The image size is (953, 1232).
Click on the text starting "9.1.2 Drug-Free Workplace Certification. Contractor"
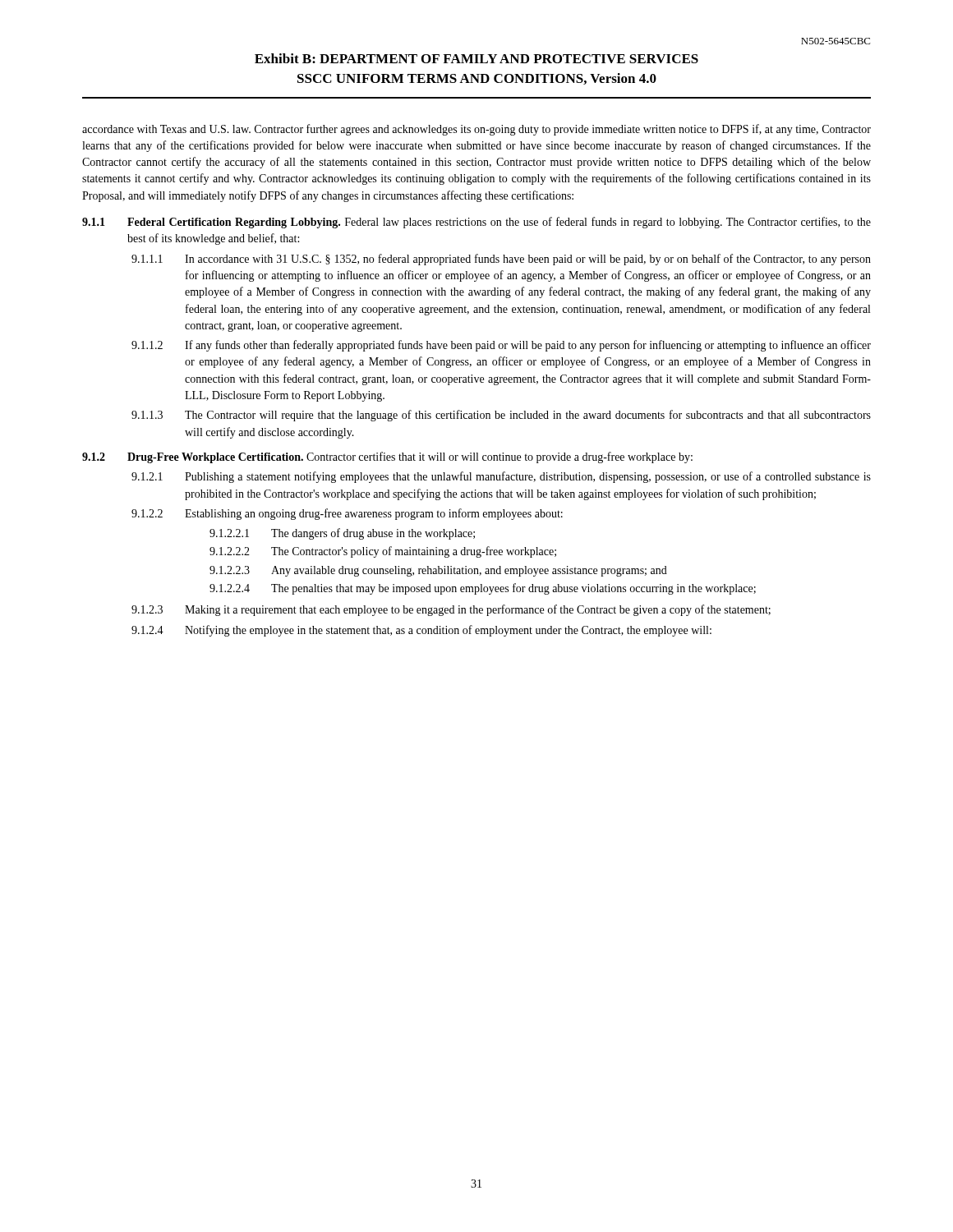click(x=476, y=458)
